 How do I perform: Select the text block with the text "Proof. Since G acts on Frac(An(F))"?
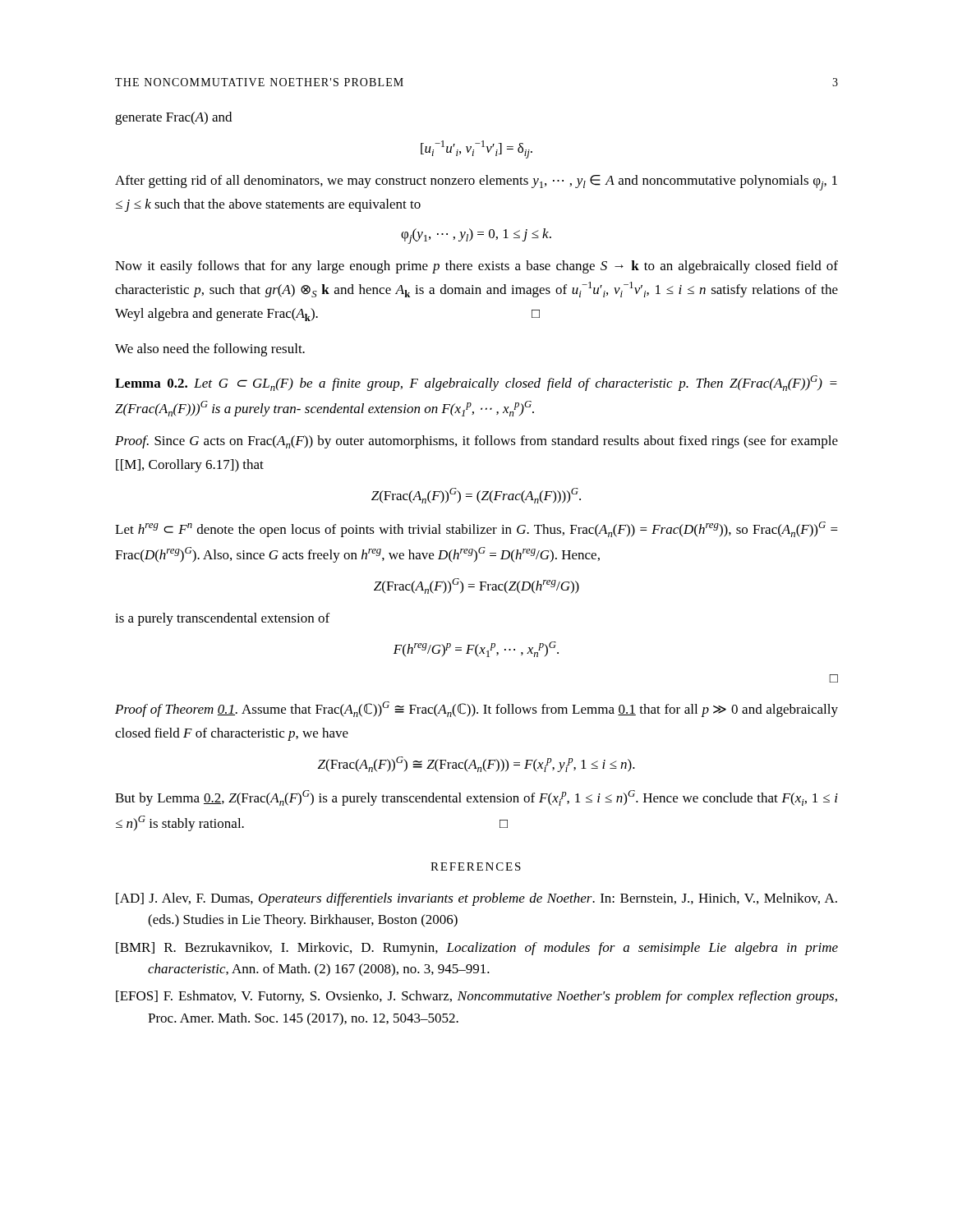(x=476, y=452)
